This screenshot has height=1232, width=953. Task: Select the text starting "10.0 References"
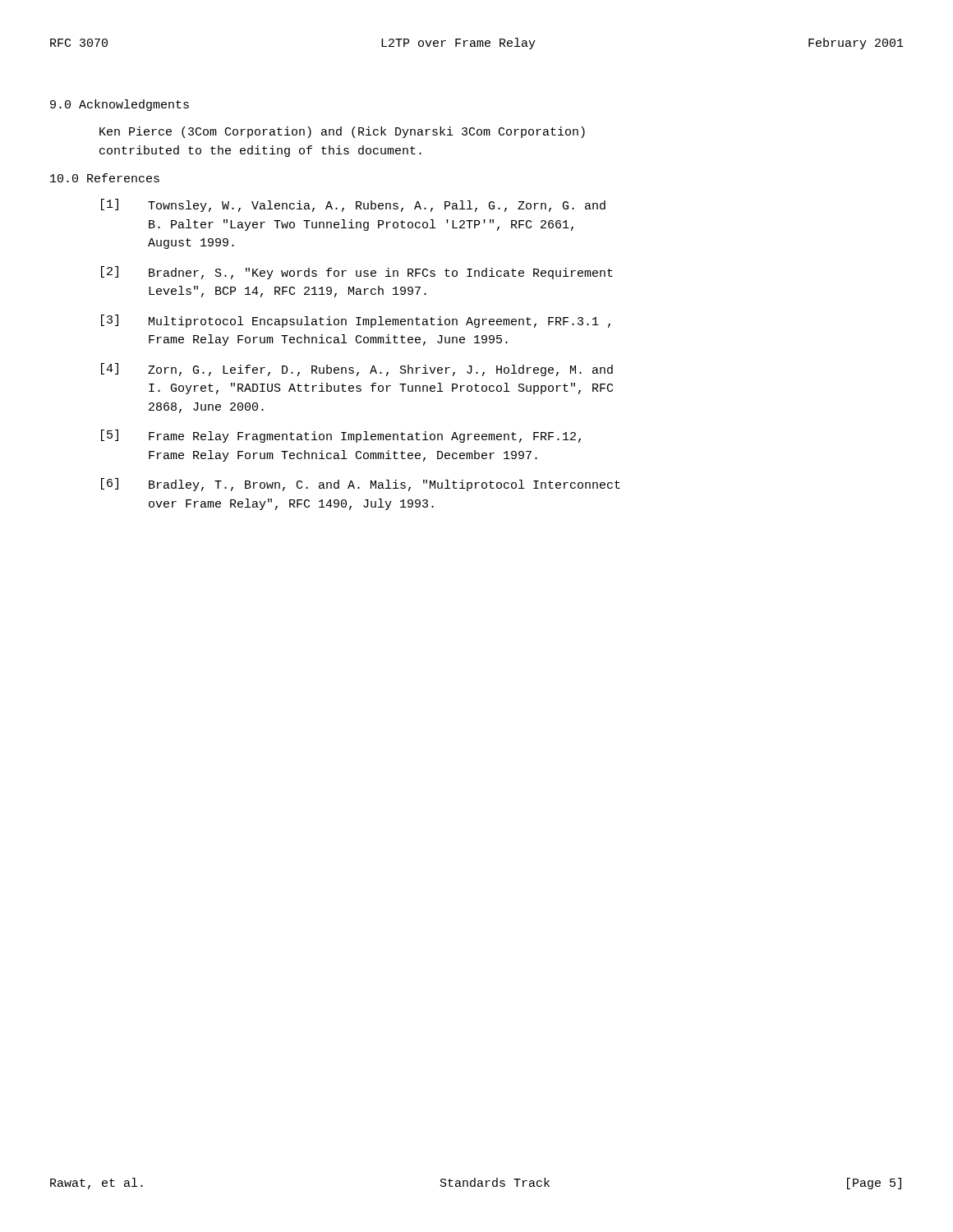tap(105, 179)
